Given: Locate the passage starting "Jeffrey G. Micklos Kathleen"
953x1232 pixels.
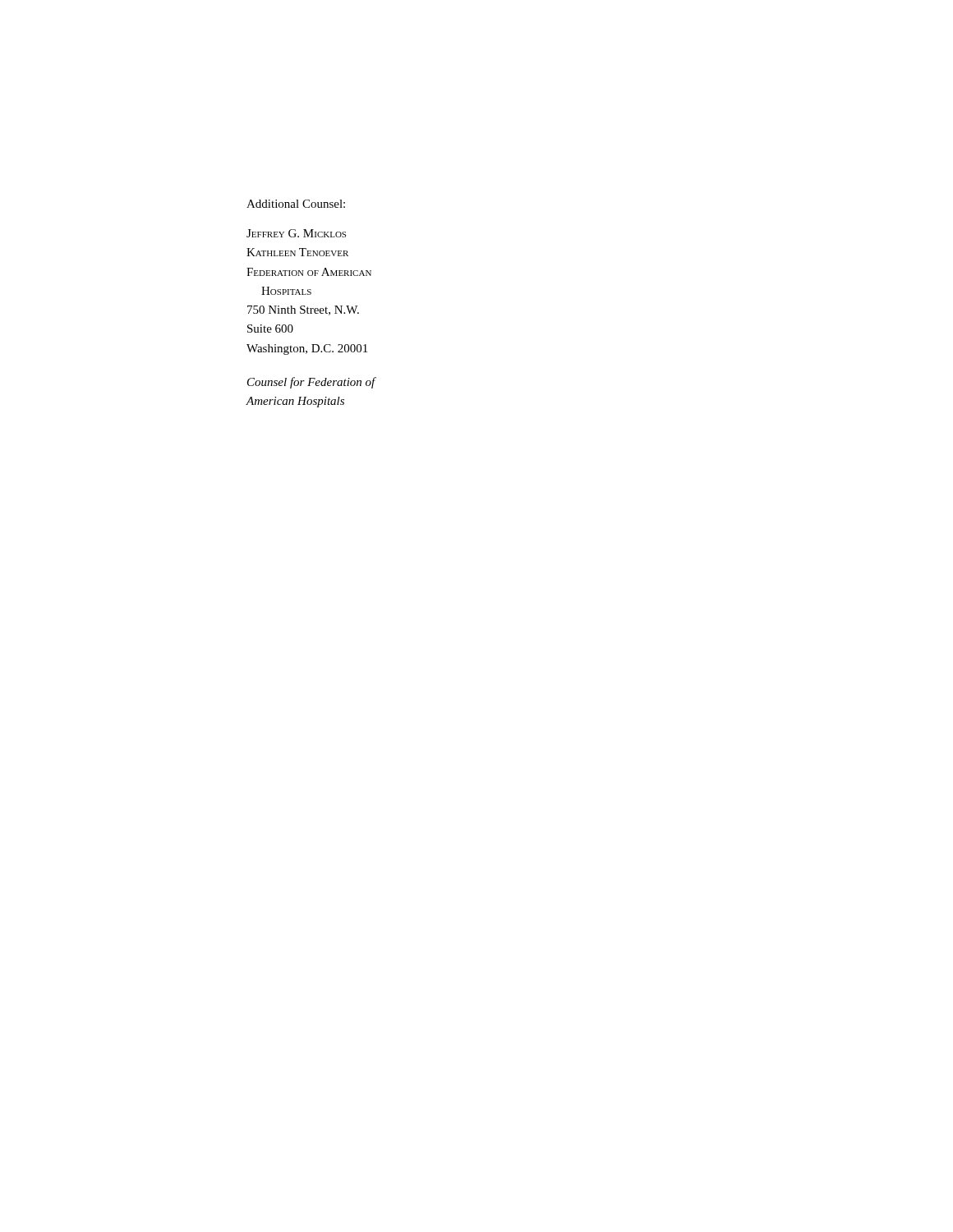Looking at the screenshot, I should (x=309, y=291).
